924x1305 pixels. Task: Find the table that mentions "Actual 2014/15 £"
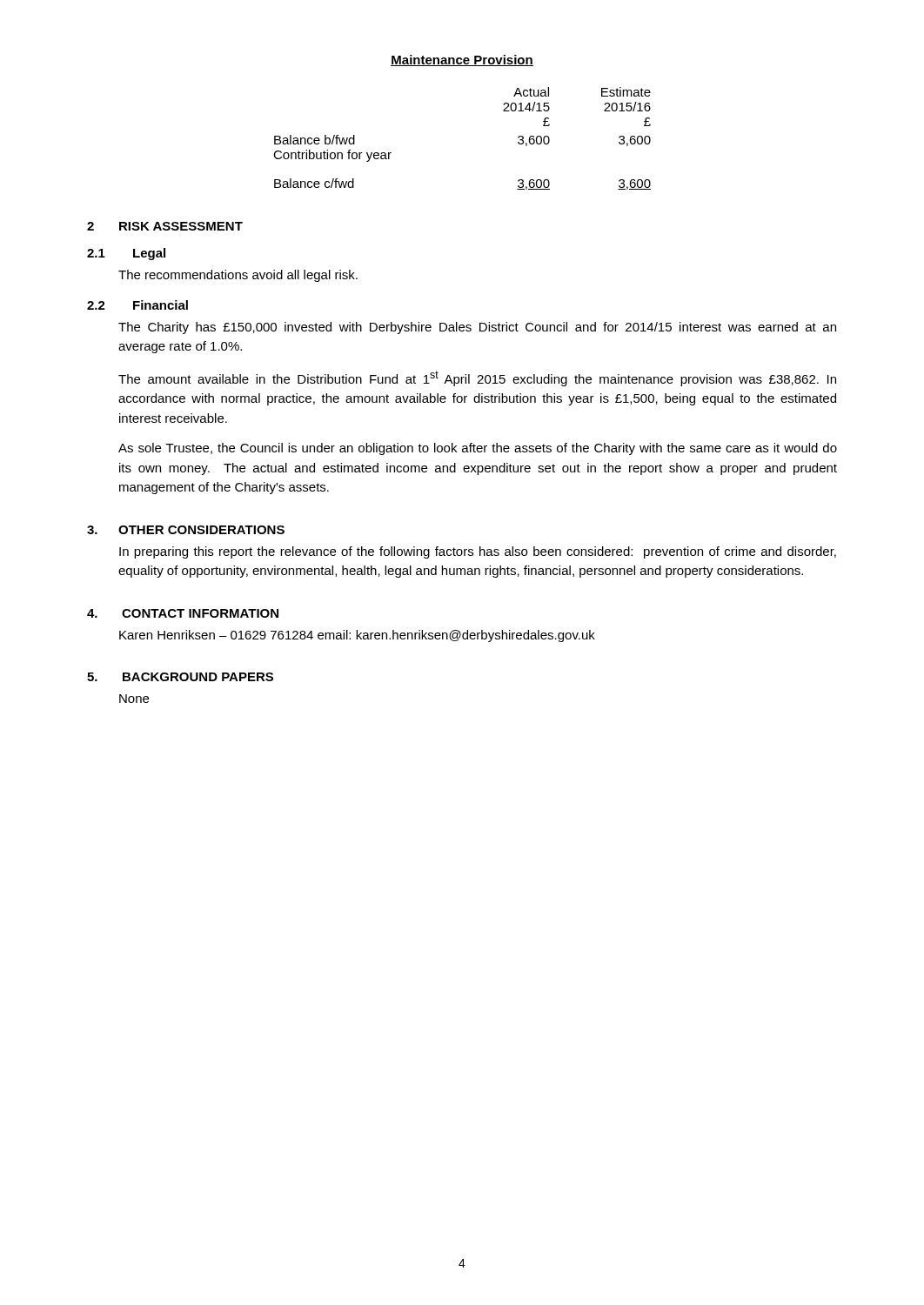(462, 137)
